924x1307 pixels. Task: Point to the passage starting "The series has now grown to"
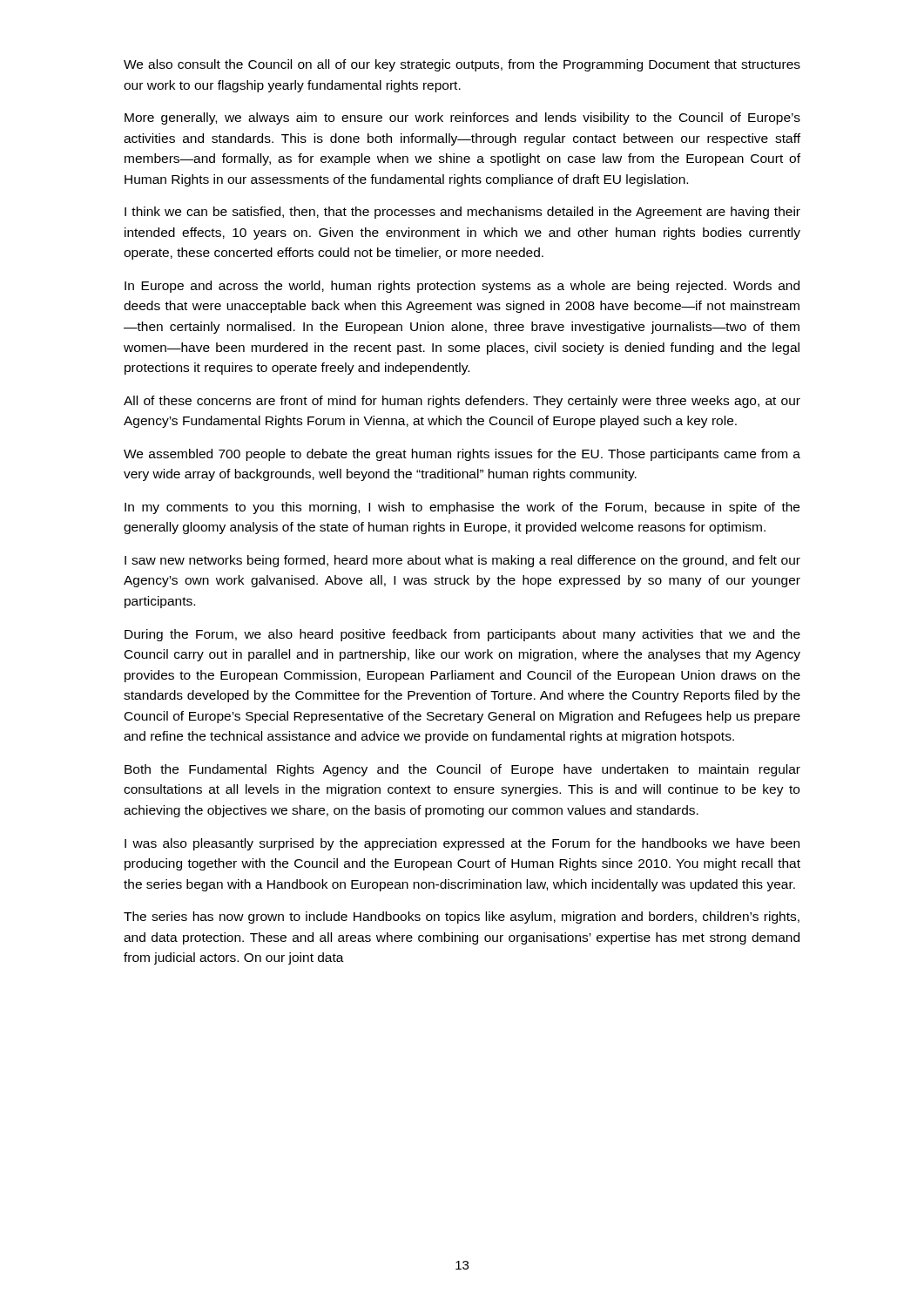coord(462,937)
